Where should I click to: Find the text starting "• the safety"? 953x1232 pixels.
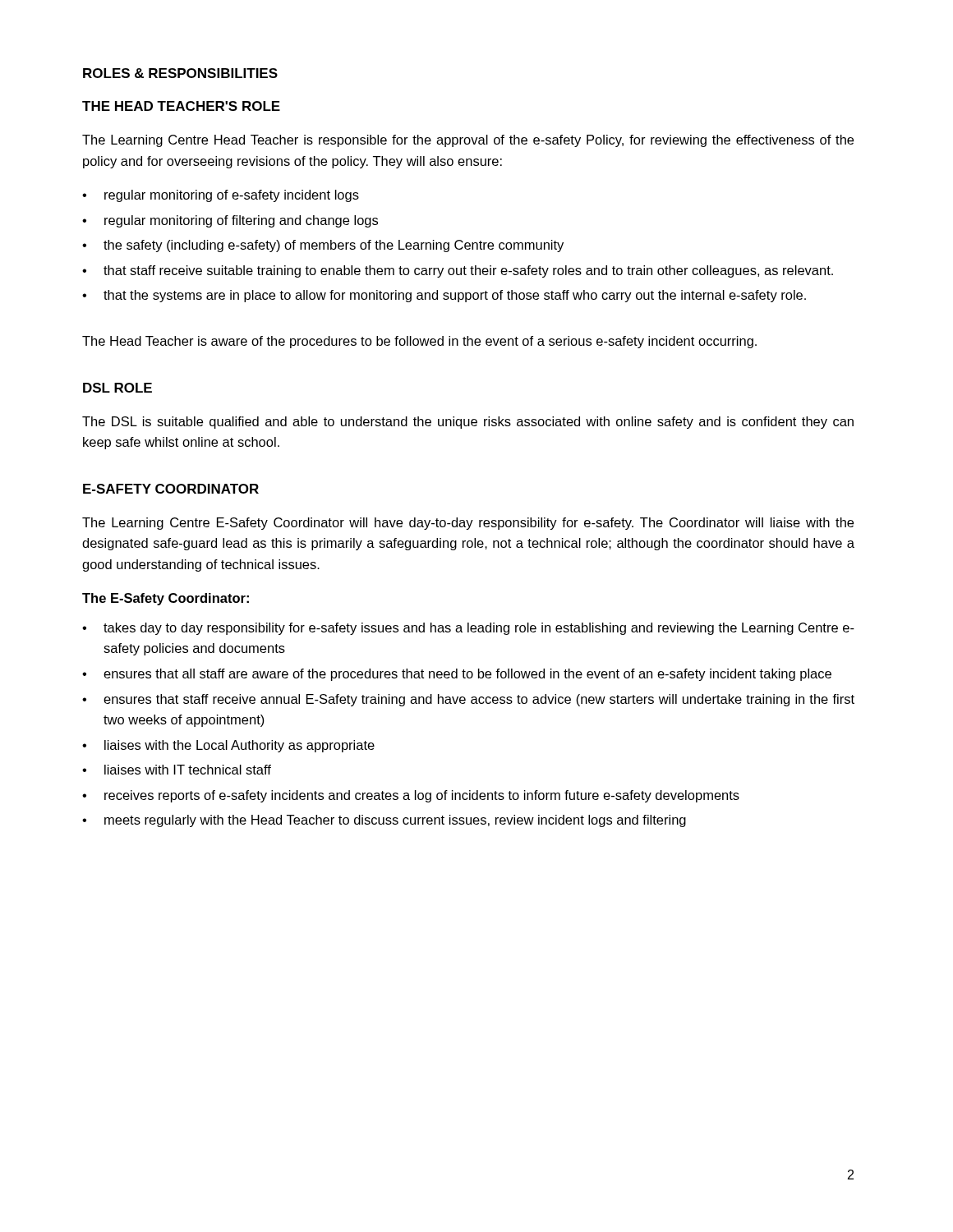(x=323, y=246)
